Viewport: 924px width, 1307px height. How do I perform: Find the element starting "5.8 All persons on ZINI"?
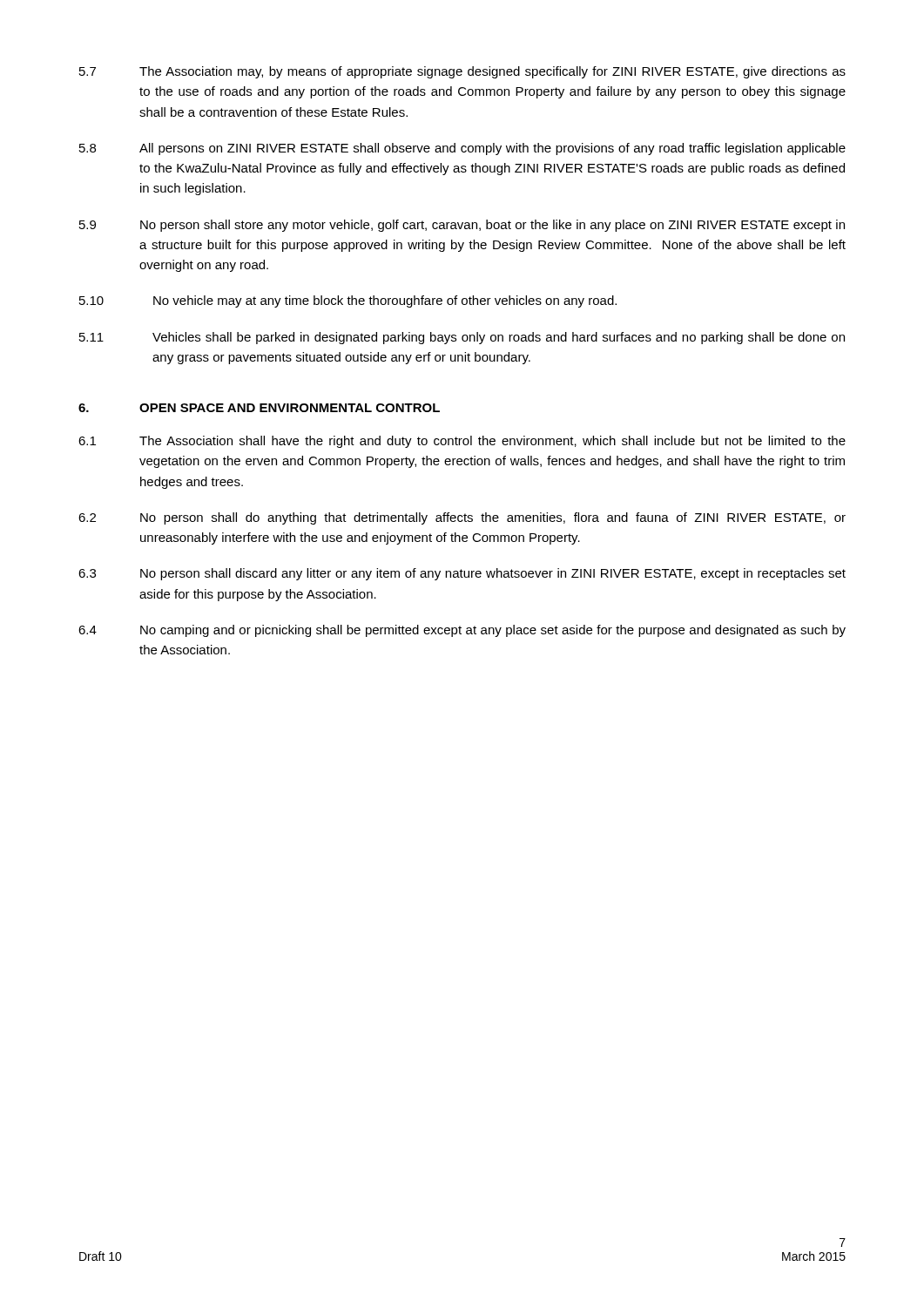coord(462,168)
